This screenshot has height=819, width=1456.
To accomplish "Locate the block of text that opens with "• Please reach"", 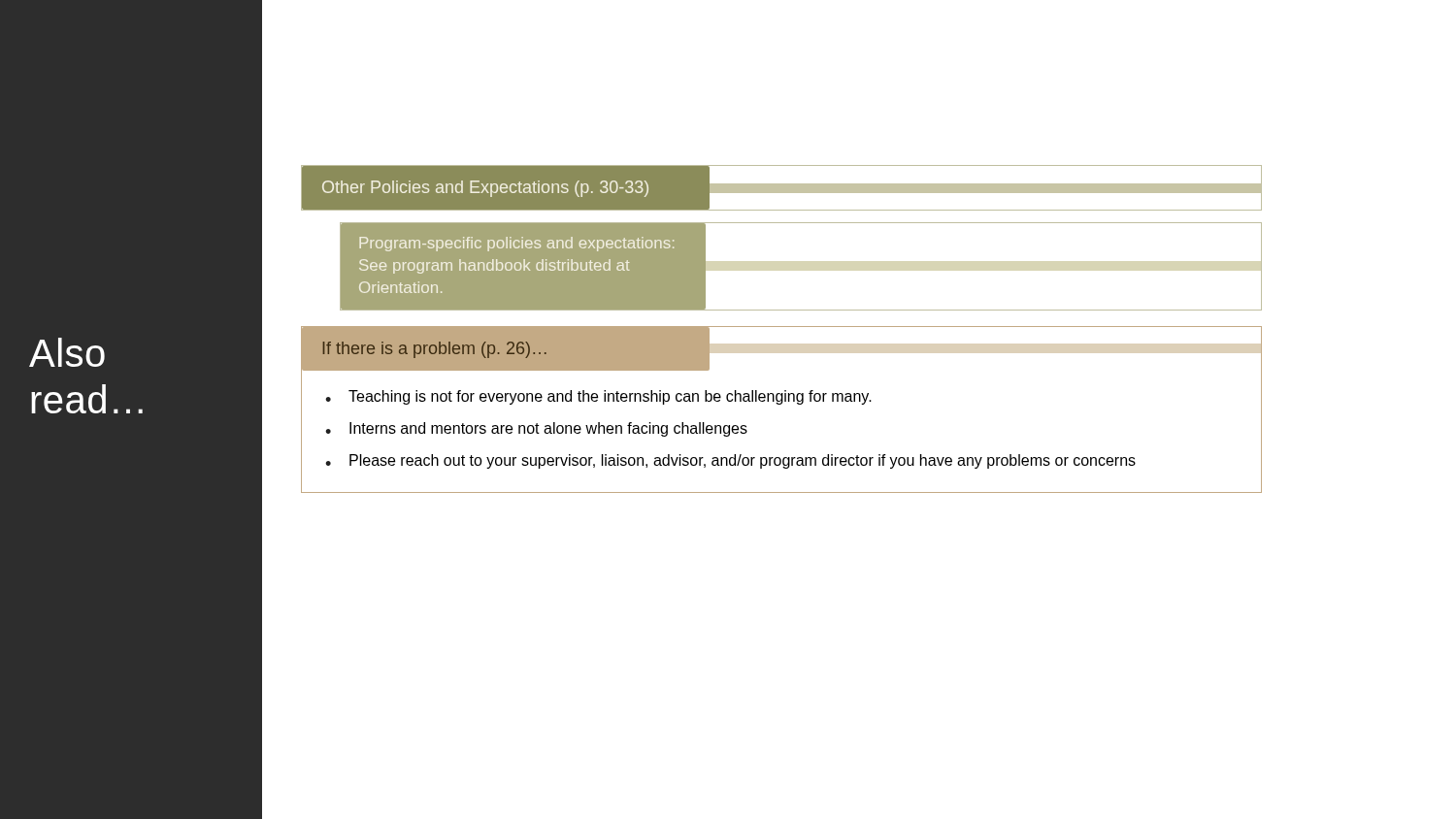I will point(730,463).
